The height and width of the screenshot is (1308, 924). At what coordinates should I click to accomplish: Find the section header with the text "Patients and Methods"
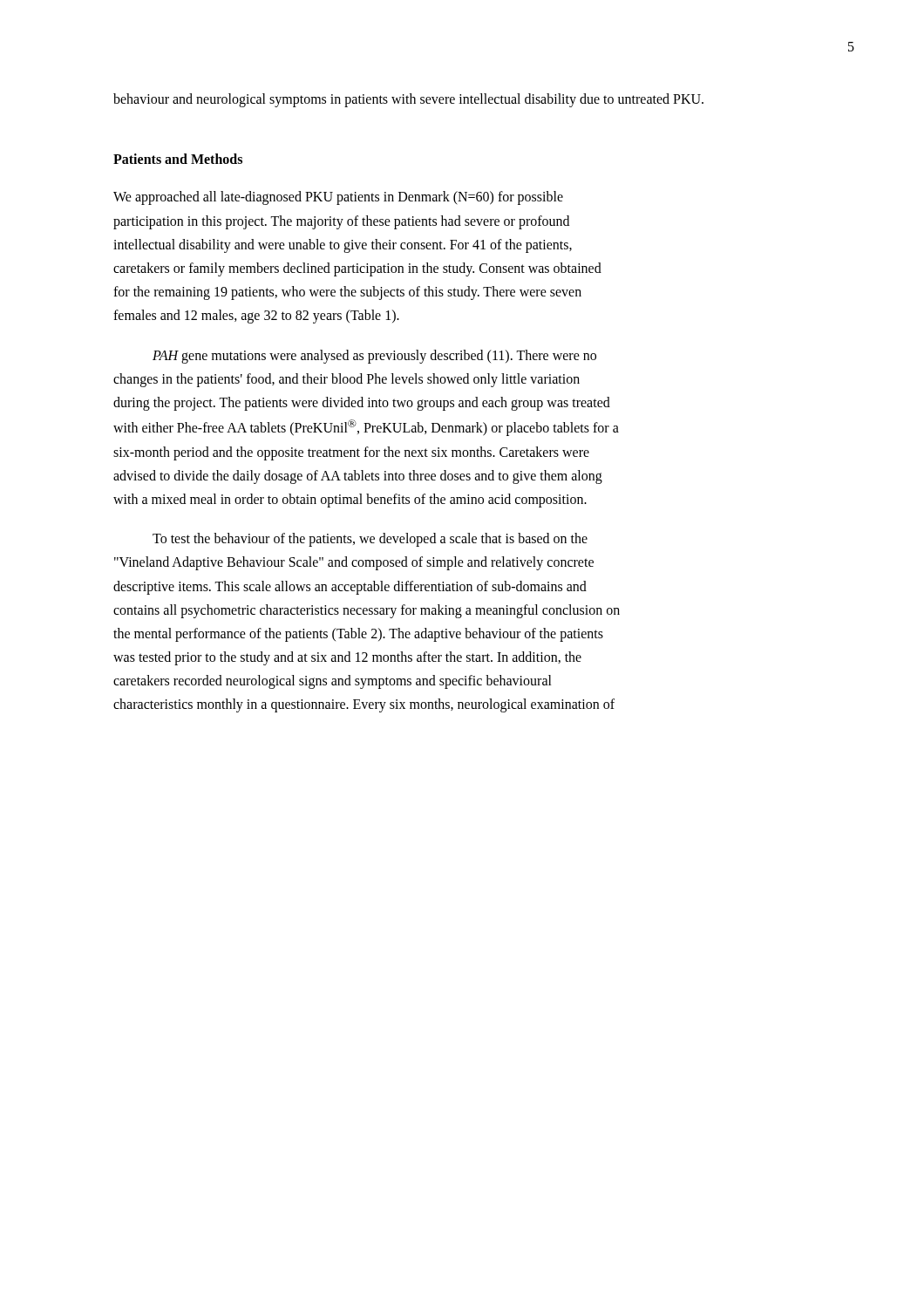(x=178, y=159)
